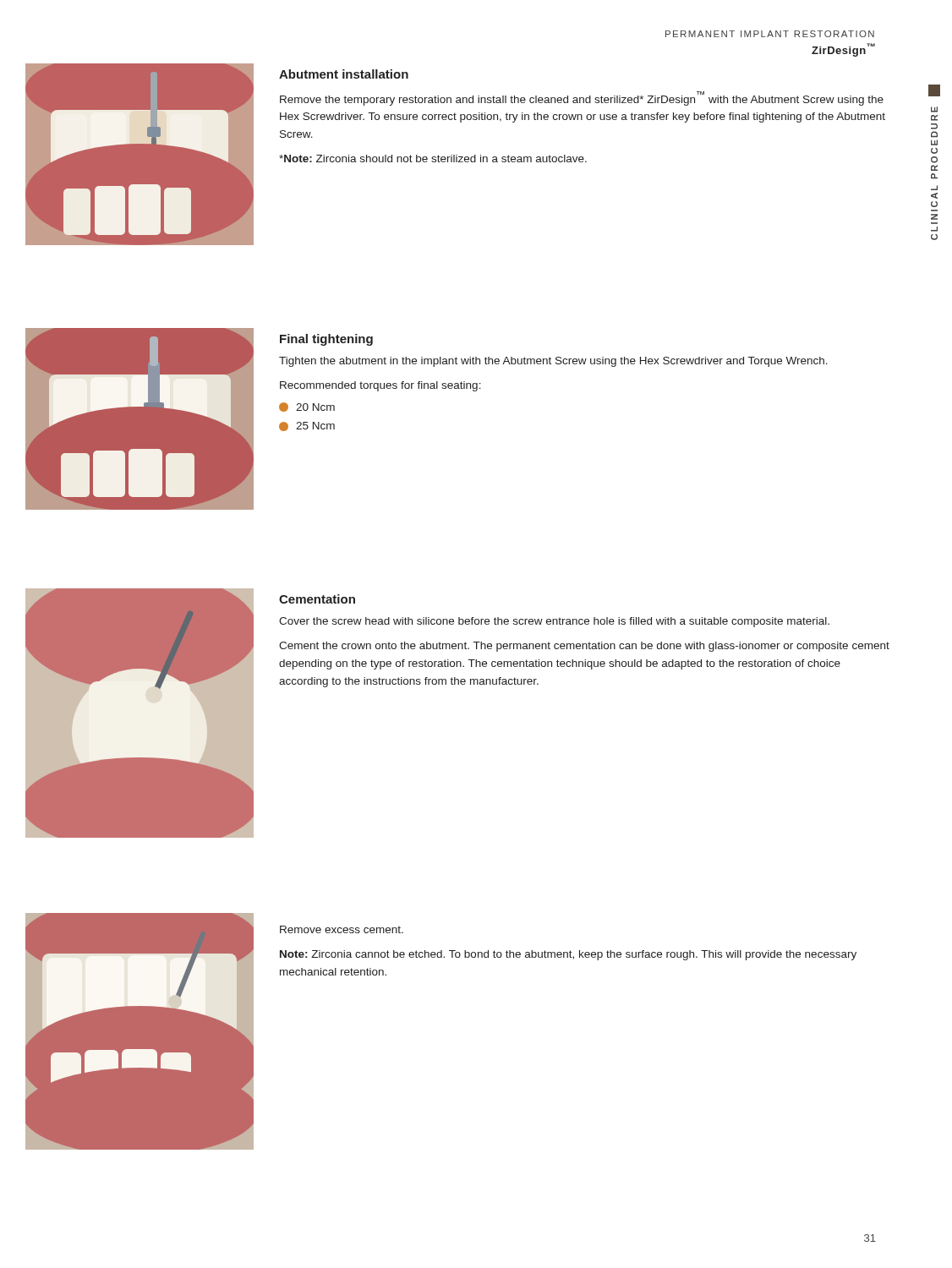Find the text block containing "Remove the temporary restoration and"
952x1268 pixels.
tap(582, 115)
